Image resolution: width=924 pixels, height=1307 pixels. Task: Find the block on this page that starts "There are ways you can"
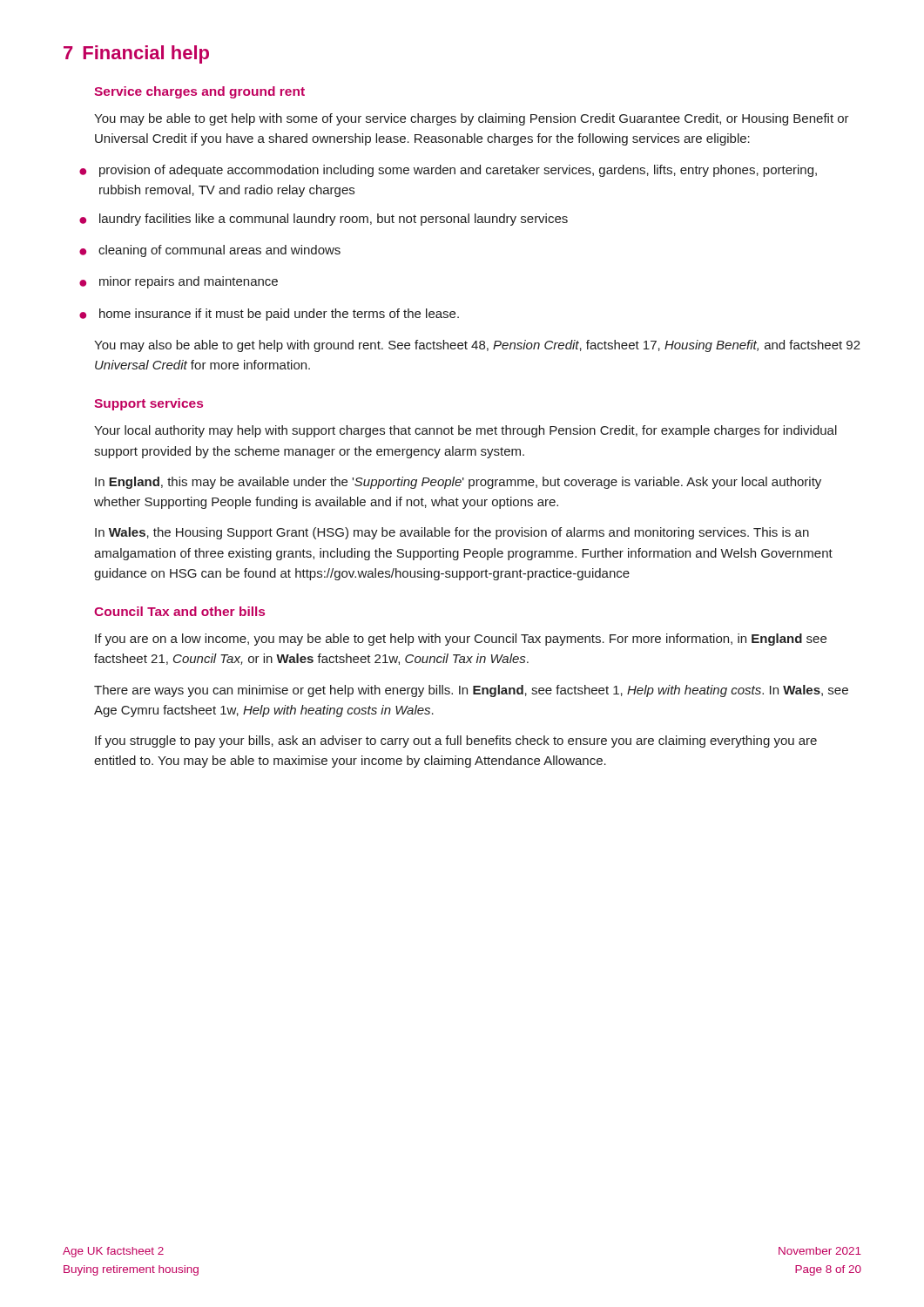[x=471, y=699]
